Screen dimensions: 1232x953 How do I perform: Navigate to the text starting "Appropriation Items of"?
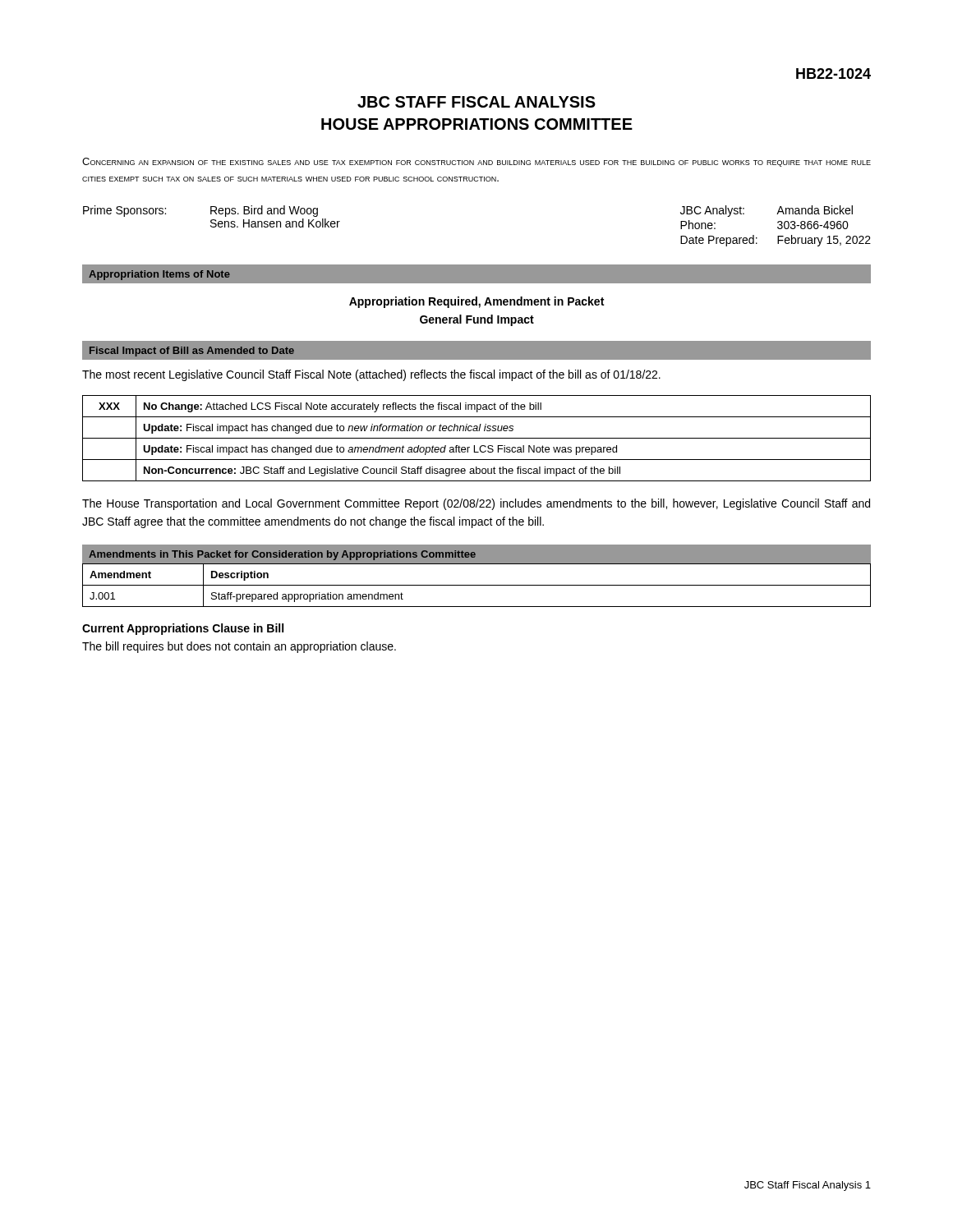(159, 274)
